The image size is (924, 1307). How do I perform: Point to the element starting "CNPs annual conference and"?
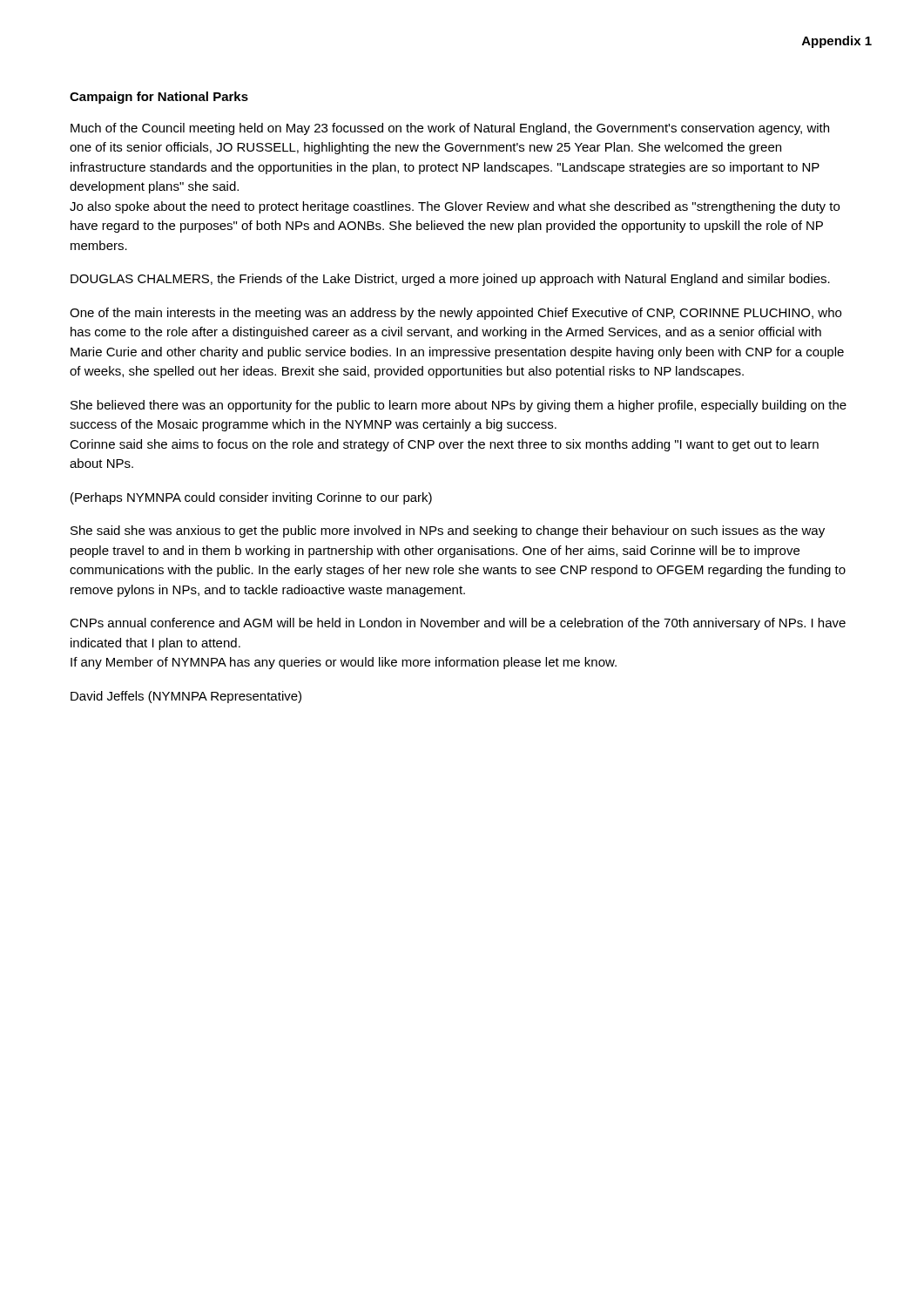458,624
